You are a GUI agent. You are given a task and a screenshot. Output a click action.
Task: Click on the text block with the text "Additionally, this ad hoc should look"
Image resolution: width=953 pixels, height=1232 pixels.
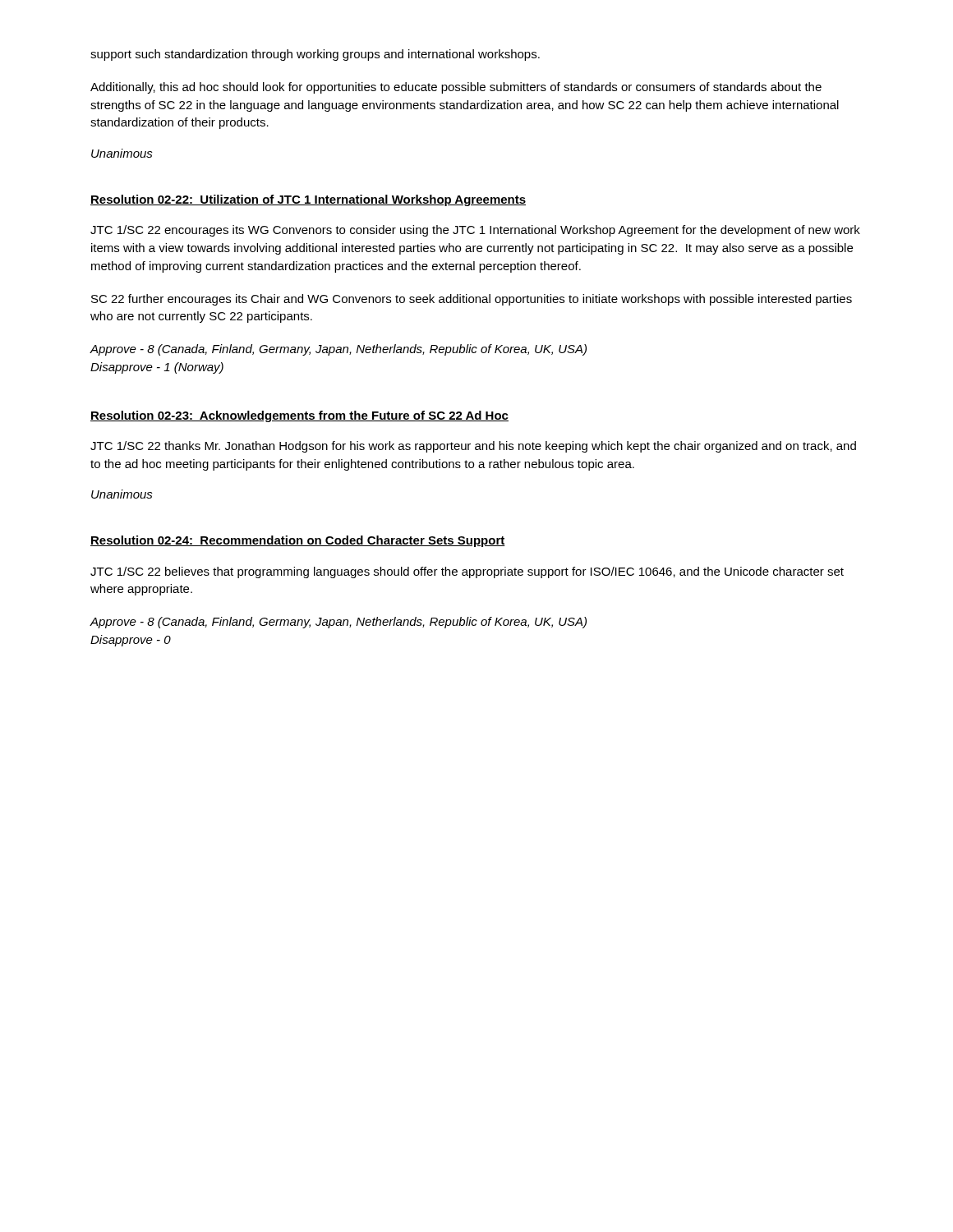pos(465,104)
